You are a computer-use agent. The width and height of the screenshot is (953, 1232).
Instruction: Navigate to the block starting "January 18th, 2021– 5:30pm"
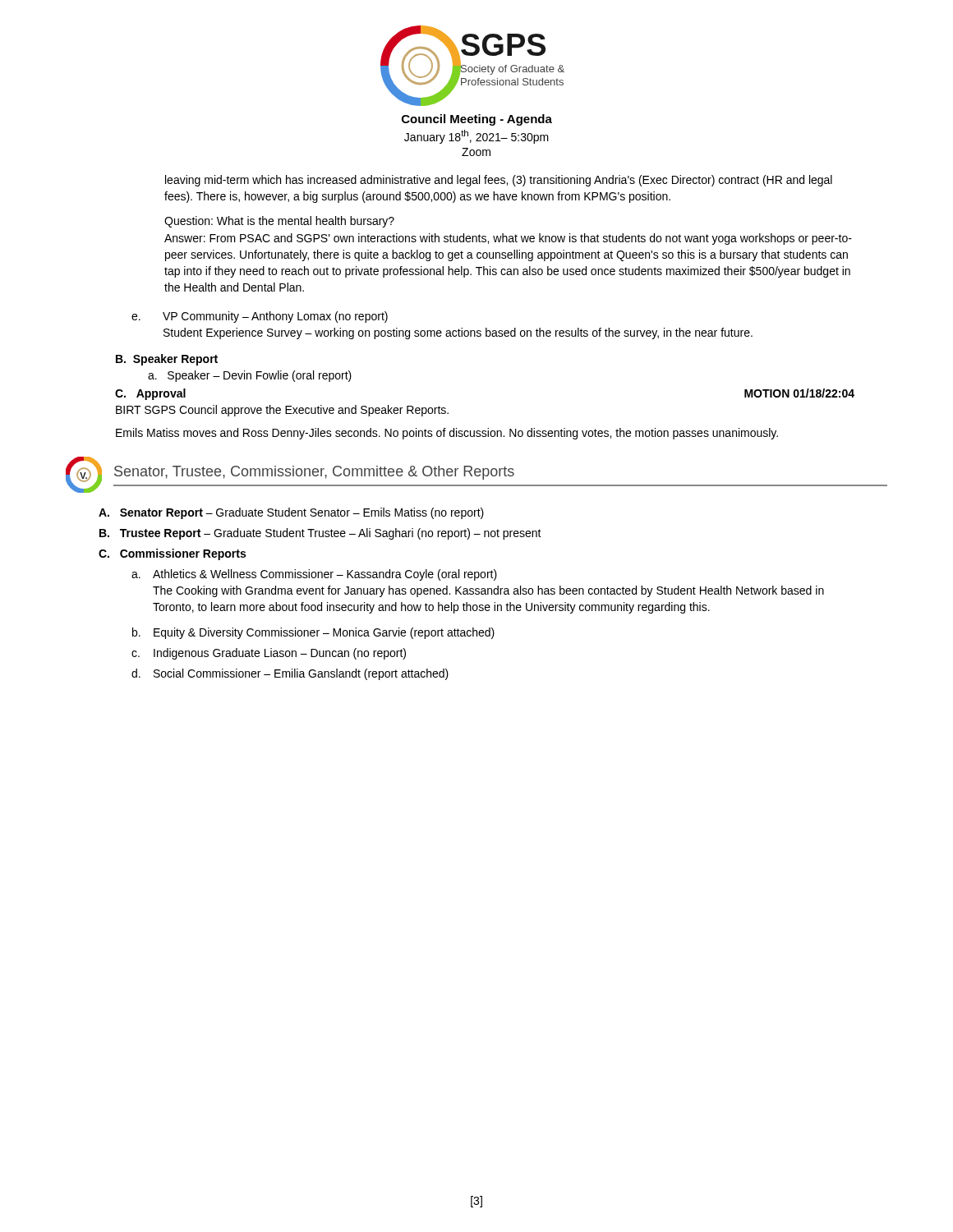tap(476, 135)
